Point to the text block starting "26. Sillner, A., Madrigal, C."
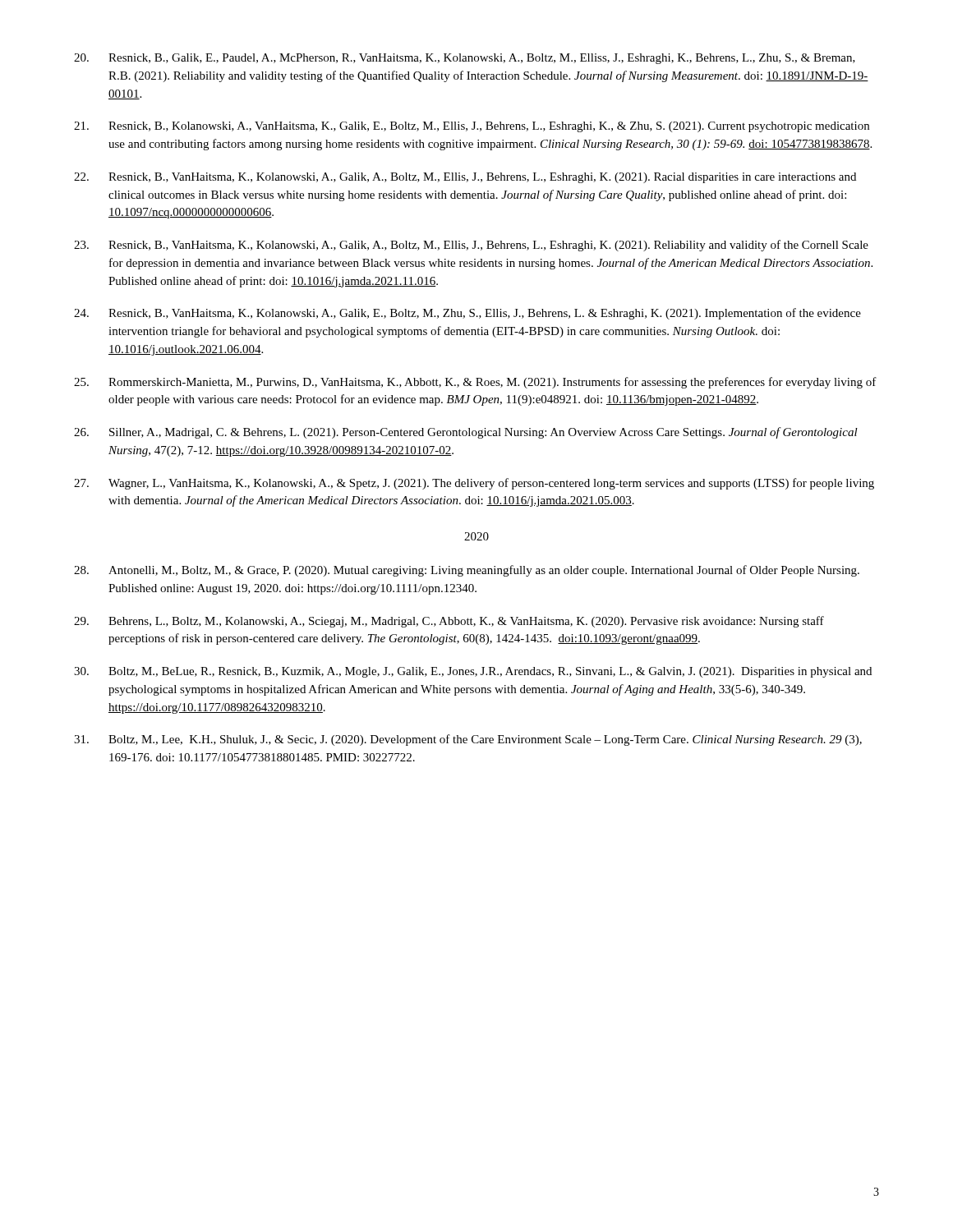This screenshot has height=1232, width=953. [476, 442]
